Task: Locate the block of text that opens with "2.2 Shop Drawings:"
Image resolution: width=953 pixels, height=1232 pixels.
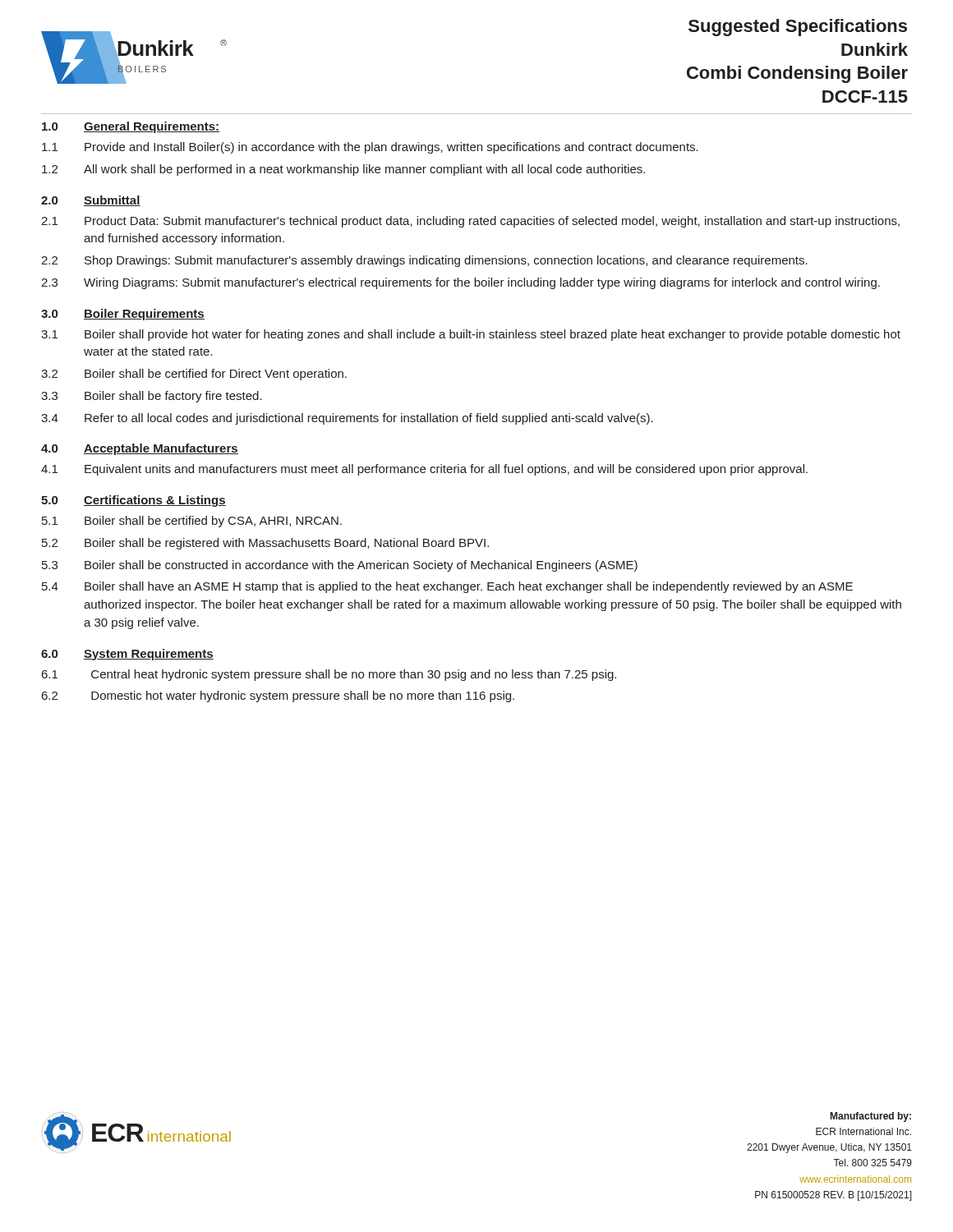Action: pyautogui.click(x=425, y=260)
